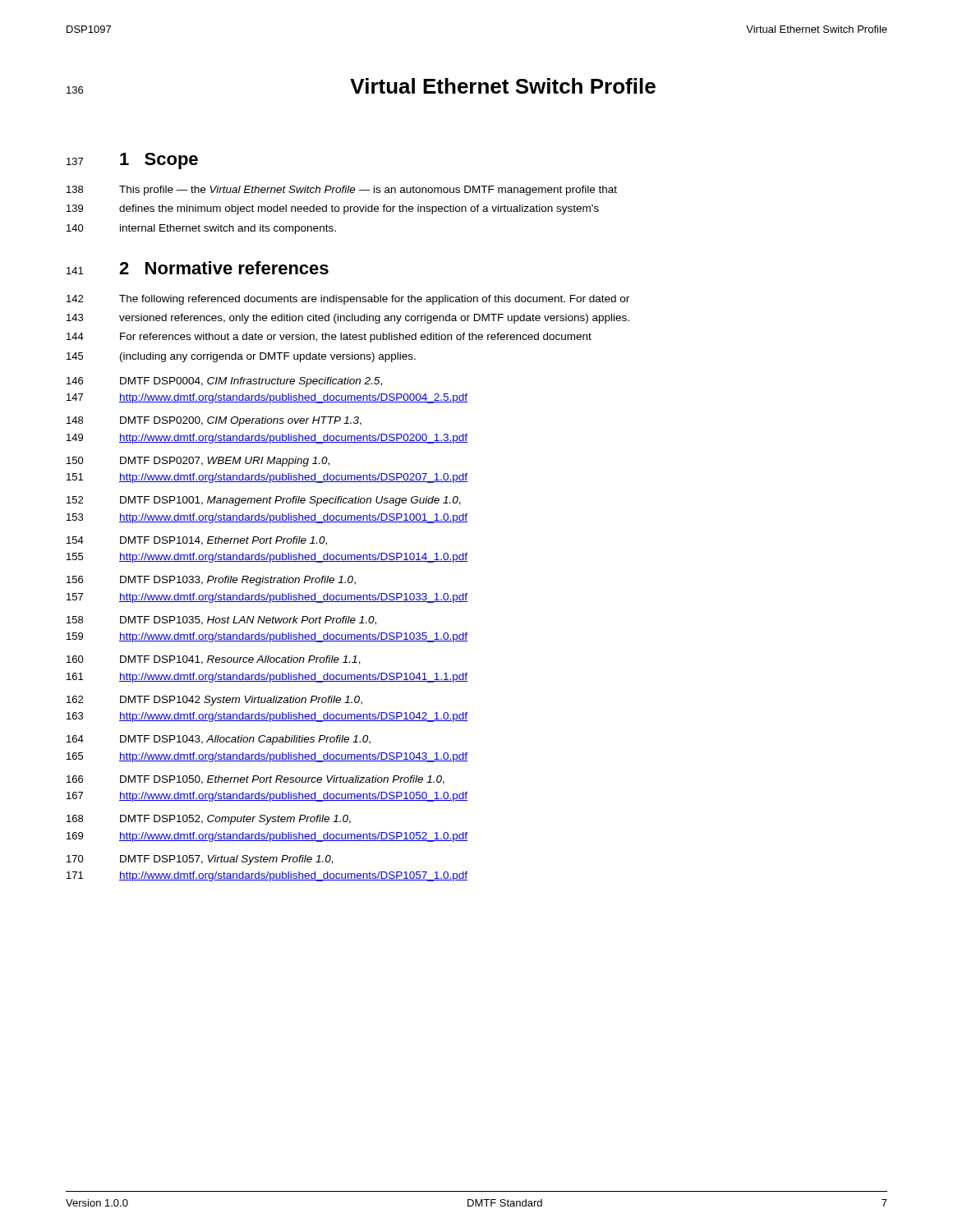Click on the text block starting "154 DMTF DSP1014, Ethernet Port Profile 1.0,"
Image resolution: width=953 pixels, height=1232 pixels.
click(476, 549)
